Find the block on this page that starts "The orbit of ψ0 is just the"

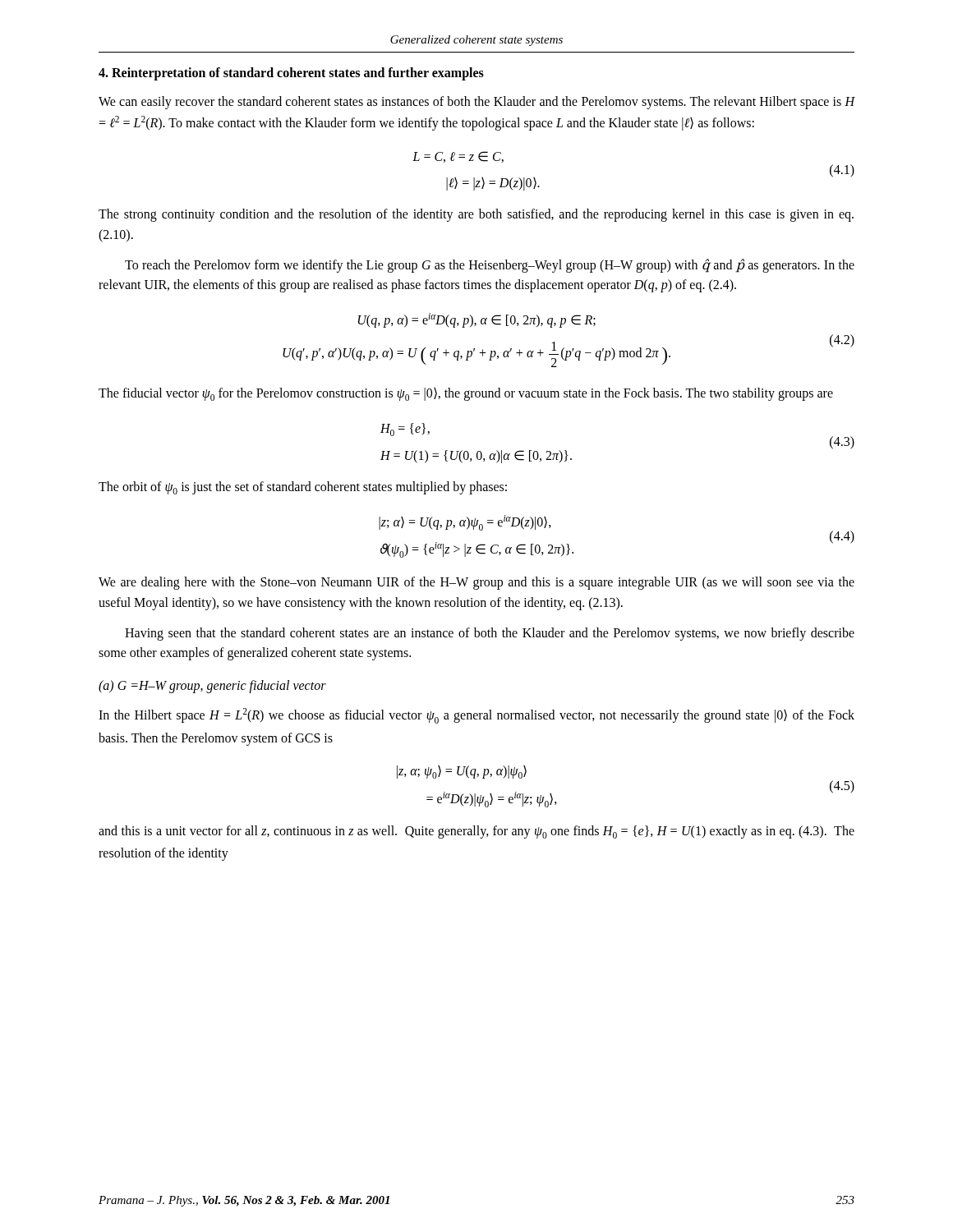pos(303,488)
